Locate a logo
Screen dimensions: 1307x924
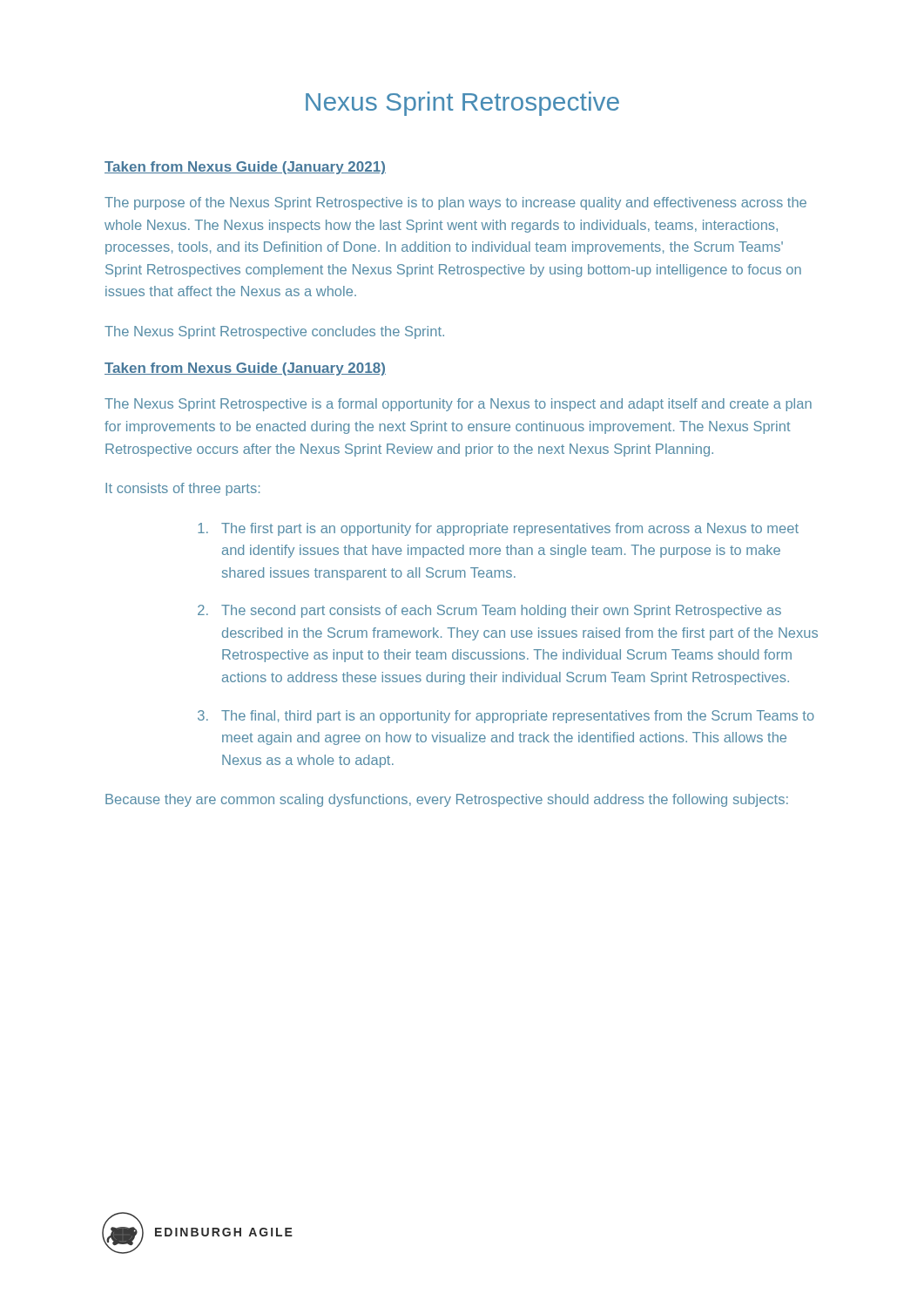197,1232
